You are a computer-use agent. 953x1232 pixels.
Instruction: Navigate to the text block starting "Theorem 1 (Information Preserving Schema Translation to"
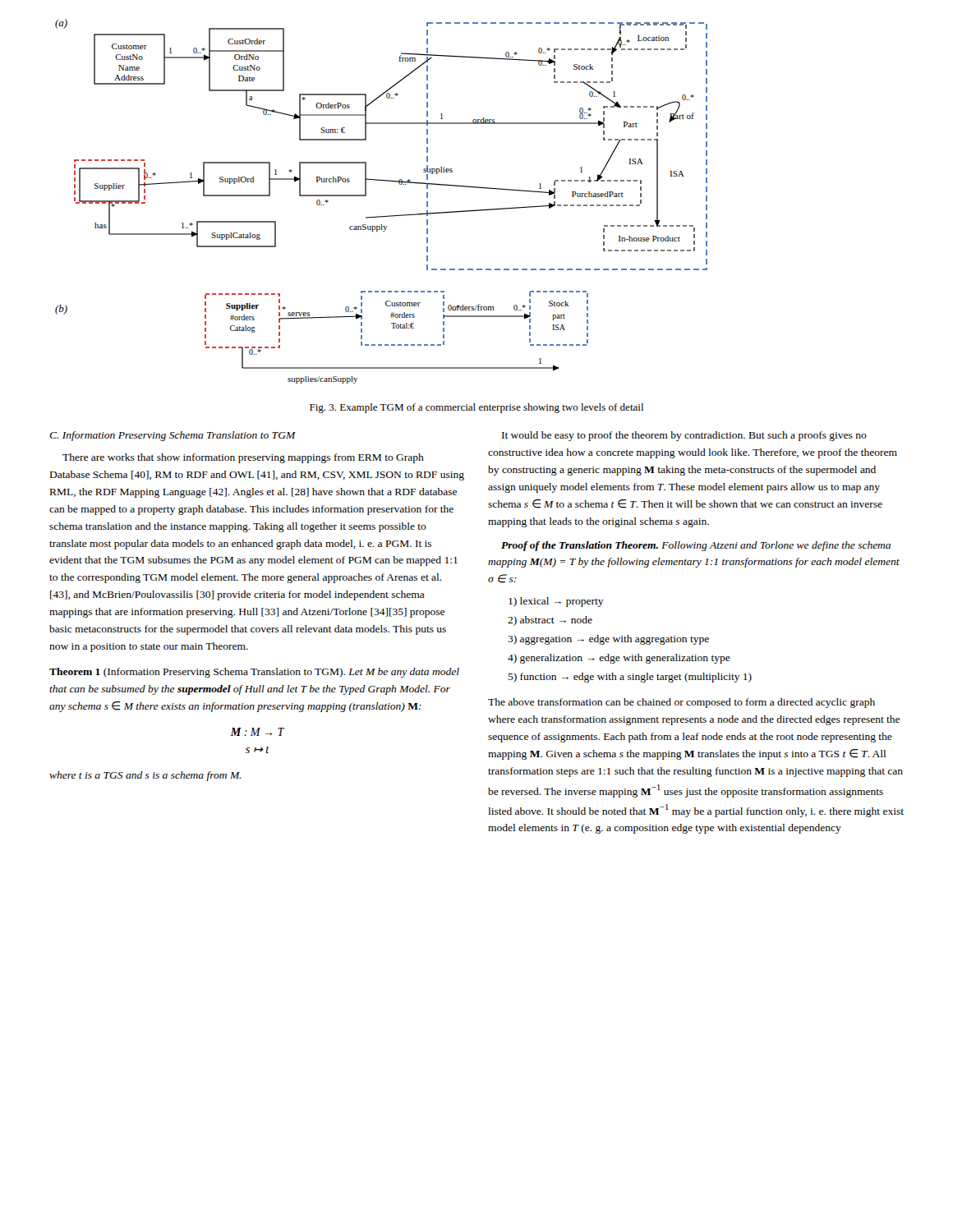point(257,689)
